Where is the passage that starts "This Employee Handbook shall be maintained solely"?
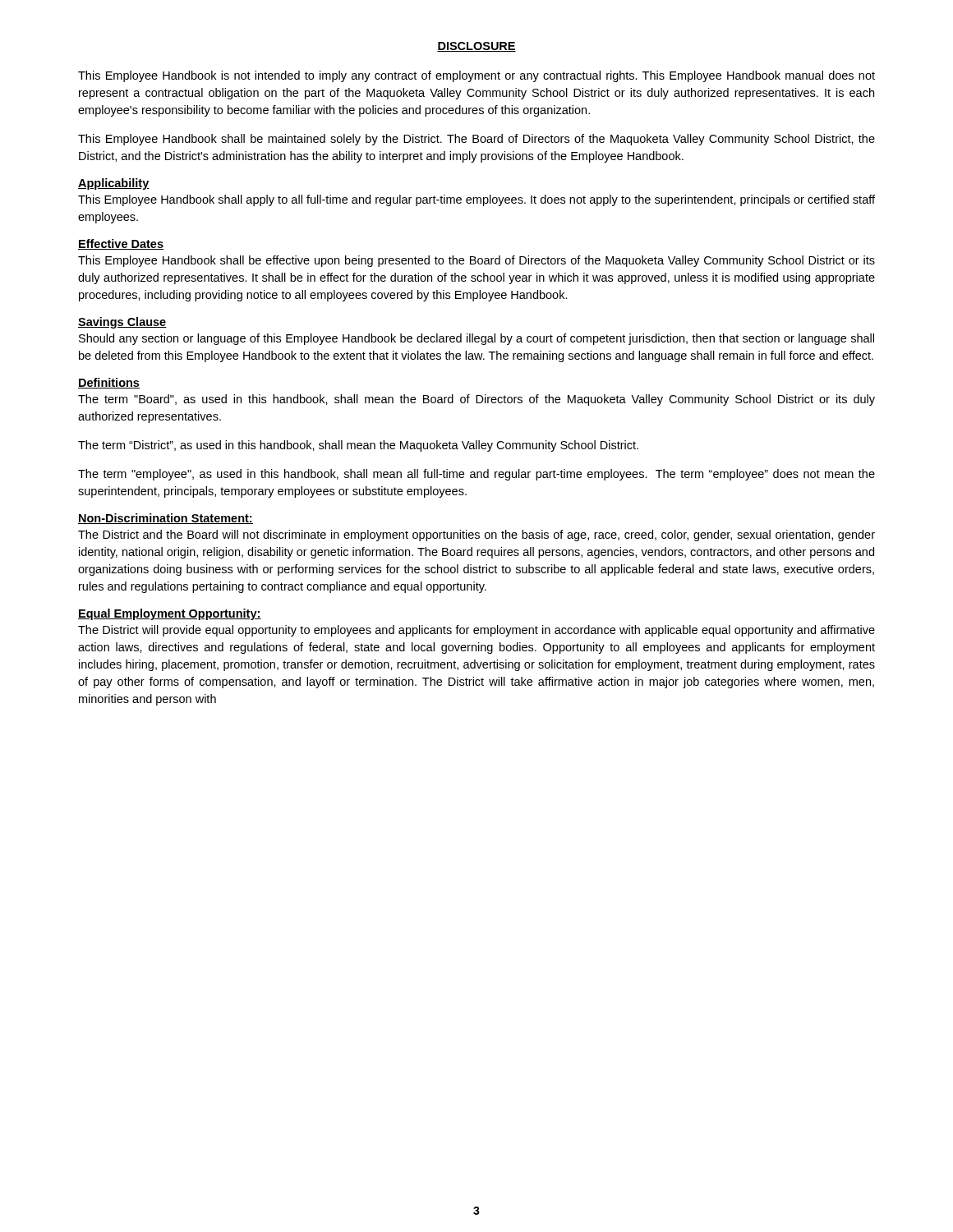Viewport: 953px width, 1232px height. click(x=476, y=147)
